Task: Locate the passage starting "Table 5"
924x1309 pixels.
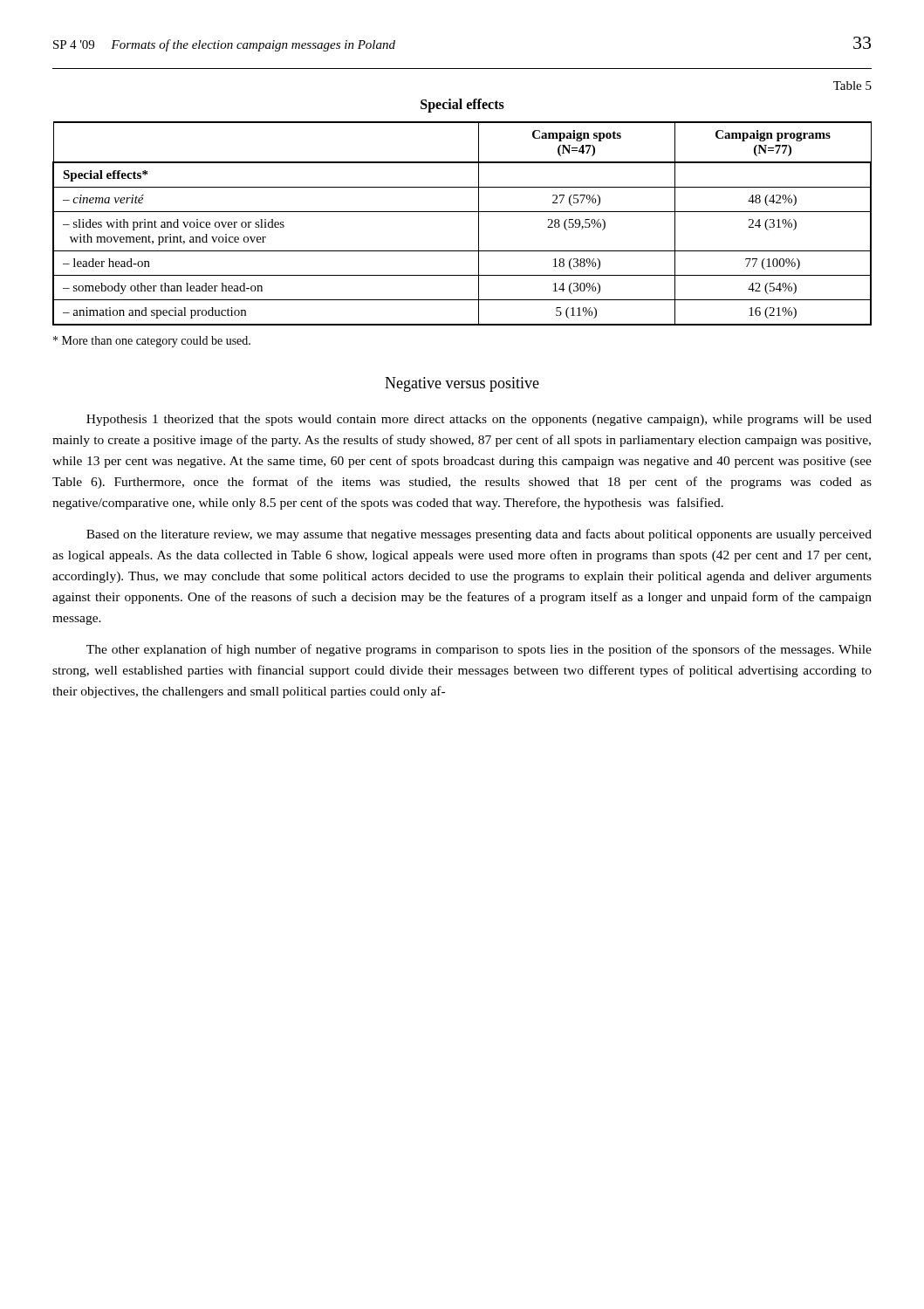Action: (x=852, y=86)
